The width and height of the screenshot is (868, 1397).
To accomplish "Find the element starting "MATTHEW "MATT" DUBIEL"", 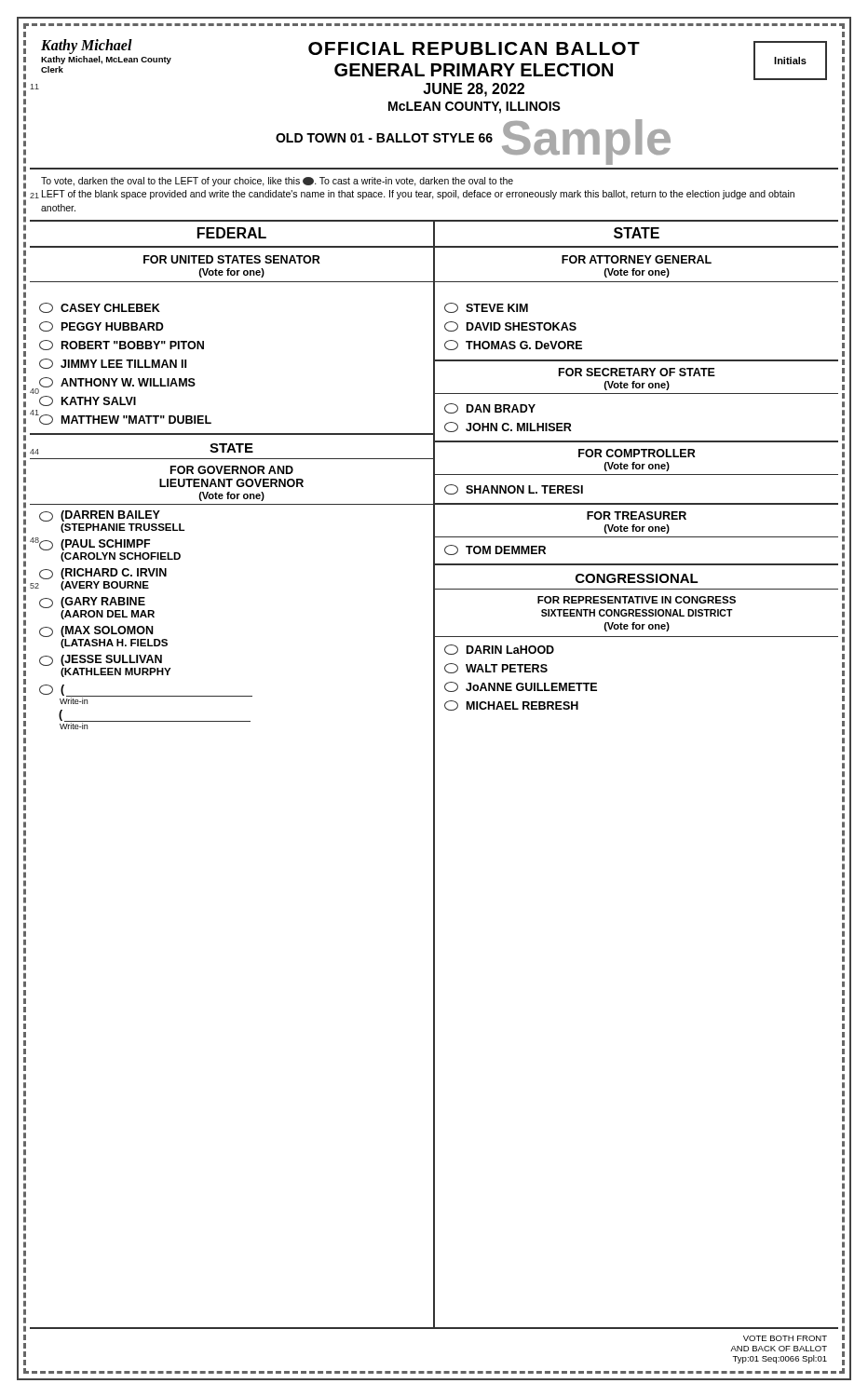I will 125,420.
